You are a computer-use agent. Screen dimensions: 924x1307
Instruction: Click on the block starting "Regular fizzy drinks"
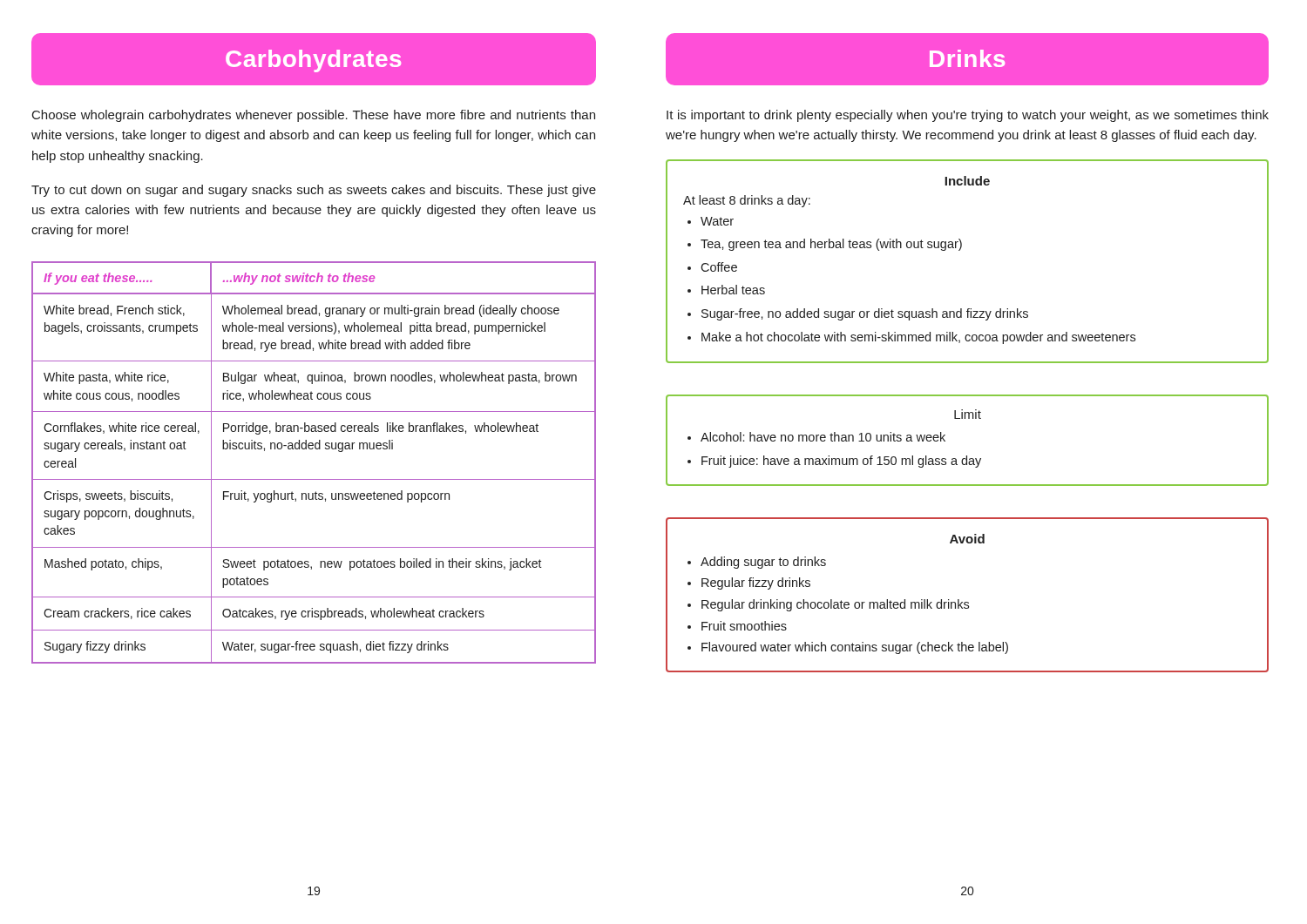click(756, 583)
